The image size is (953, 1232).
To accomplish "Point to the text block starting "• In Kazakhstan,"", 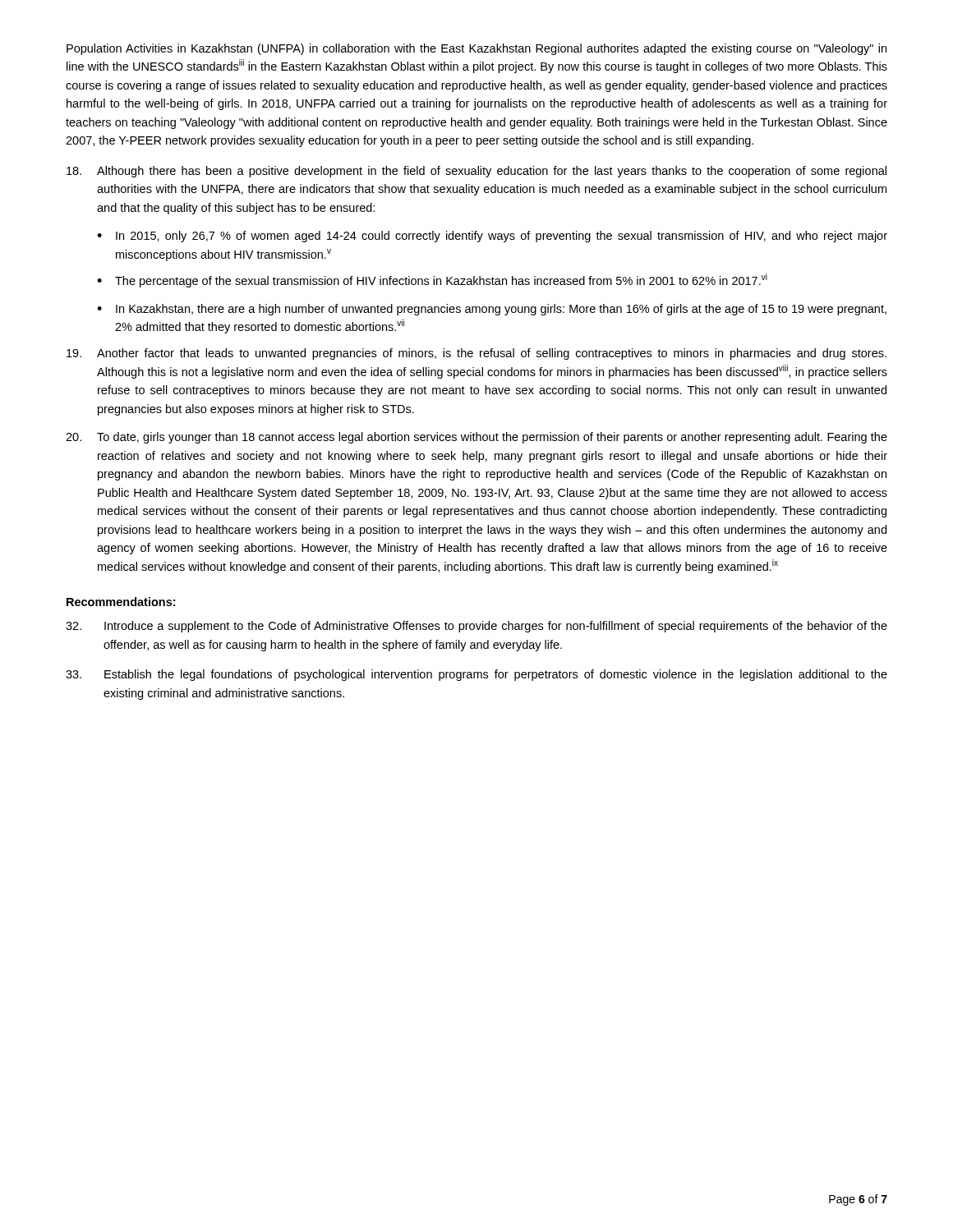I will 492,318.
